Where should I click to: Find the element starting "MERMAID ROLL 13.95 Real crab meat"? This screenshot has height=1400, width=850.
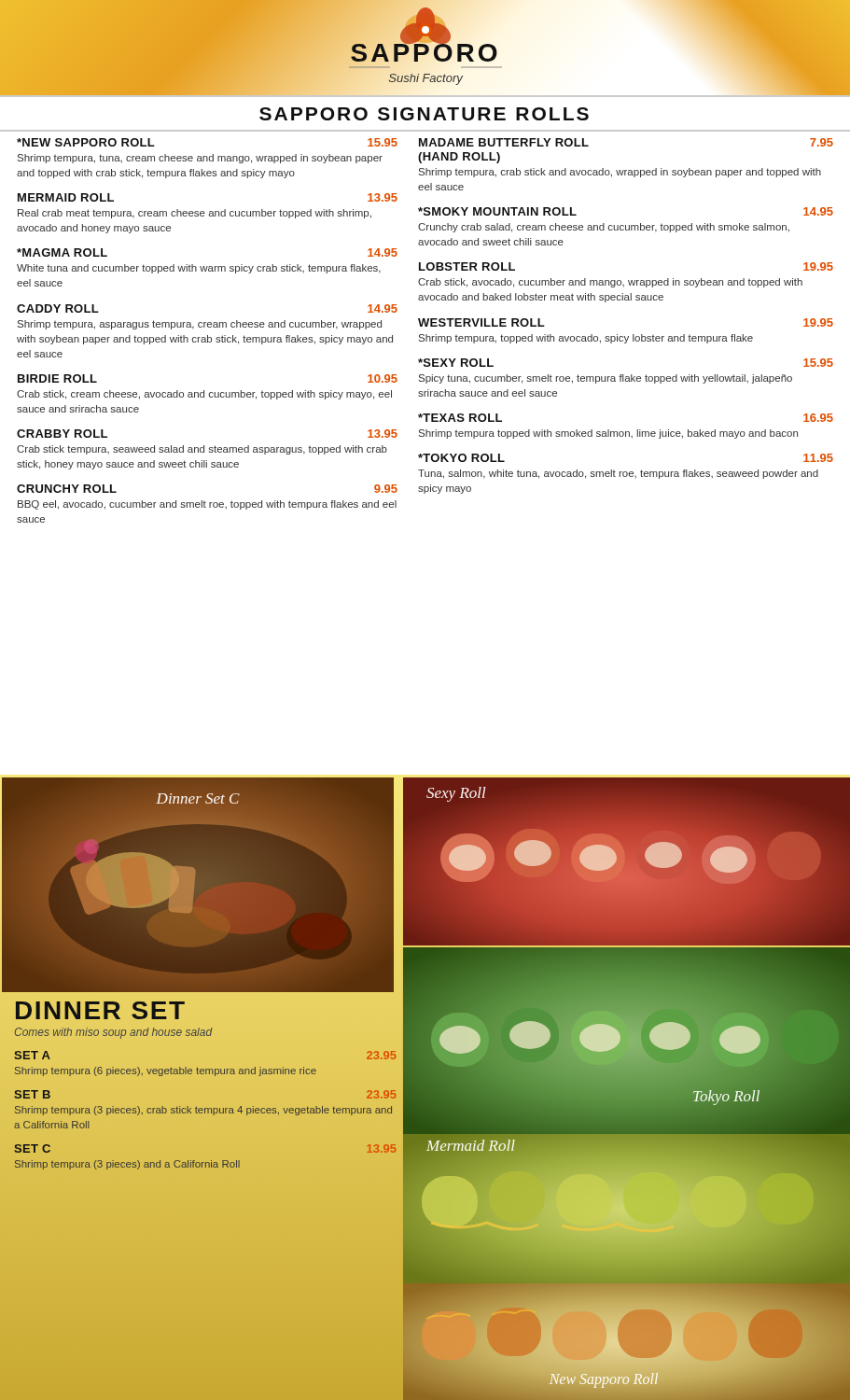(x=207, y=213)
